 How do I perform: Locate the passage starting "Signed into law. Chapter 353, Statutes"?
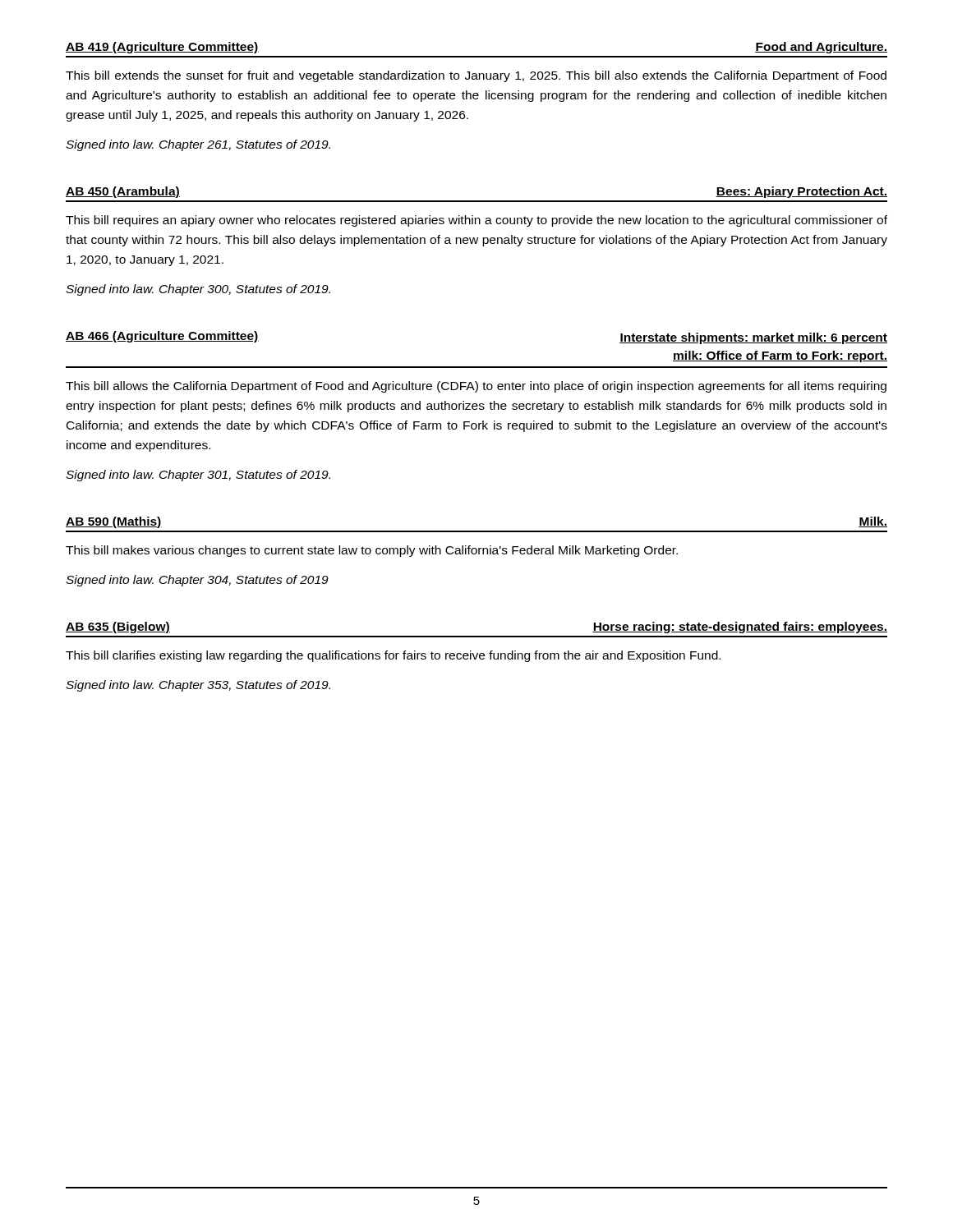click(x=199, y=684)
